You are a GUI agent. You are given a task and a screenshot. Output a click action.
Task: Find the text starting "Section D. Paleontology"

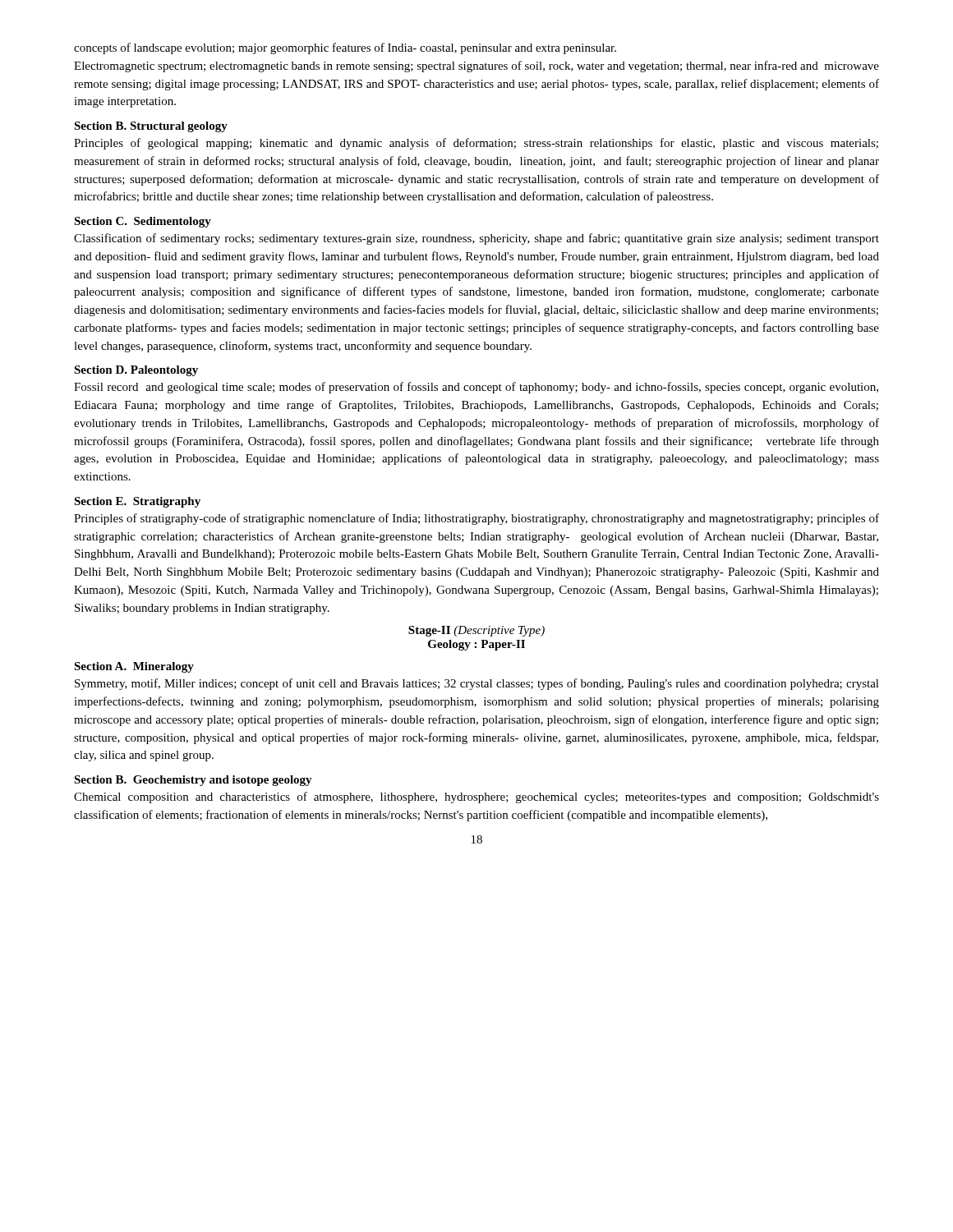pyautogui.click(x=136, y=370)
